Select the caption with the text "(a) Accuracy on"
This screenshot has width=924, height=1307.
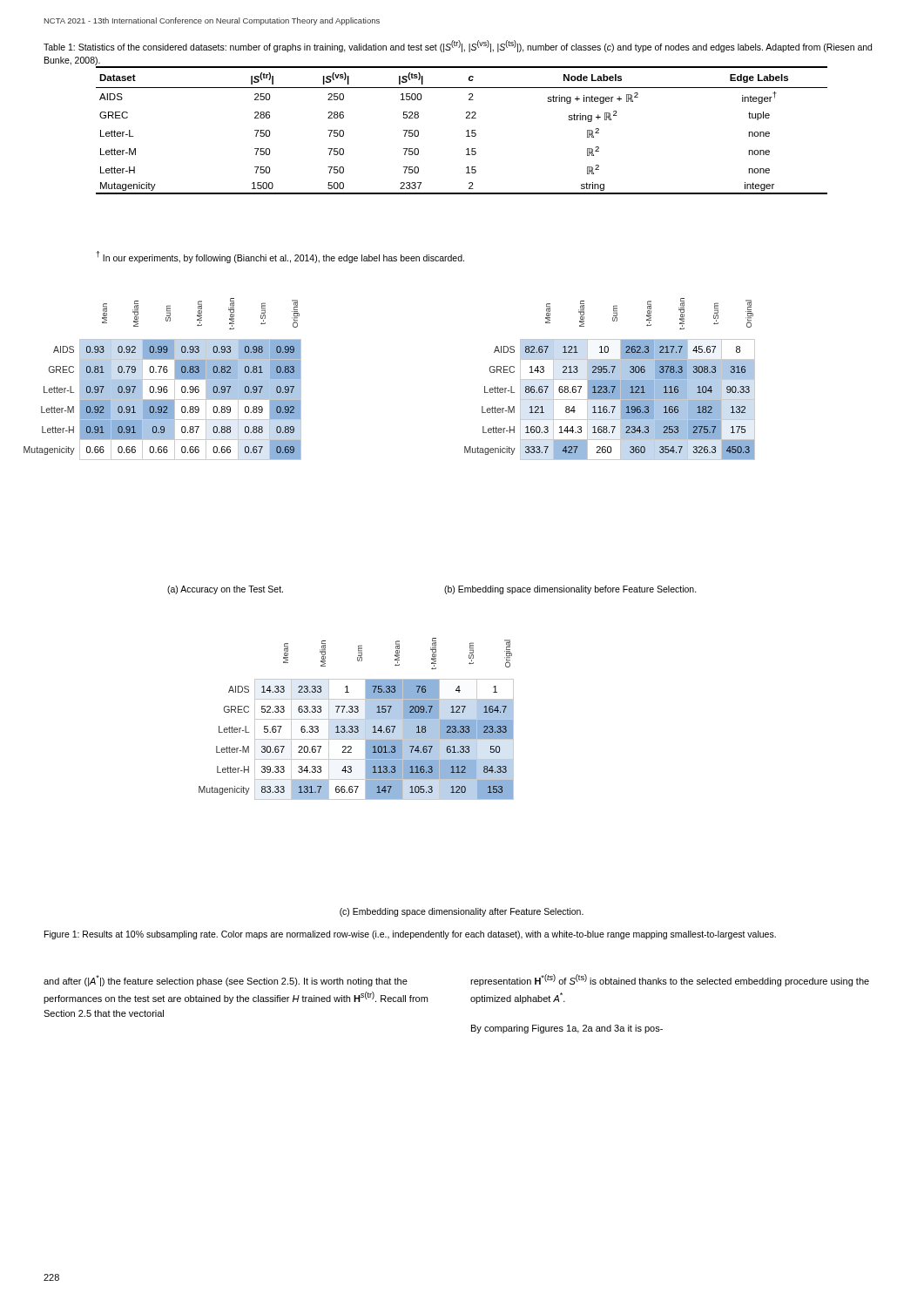pyautogui.click(x=226, y=589)
